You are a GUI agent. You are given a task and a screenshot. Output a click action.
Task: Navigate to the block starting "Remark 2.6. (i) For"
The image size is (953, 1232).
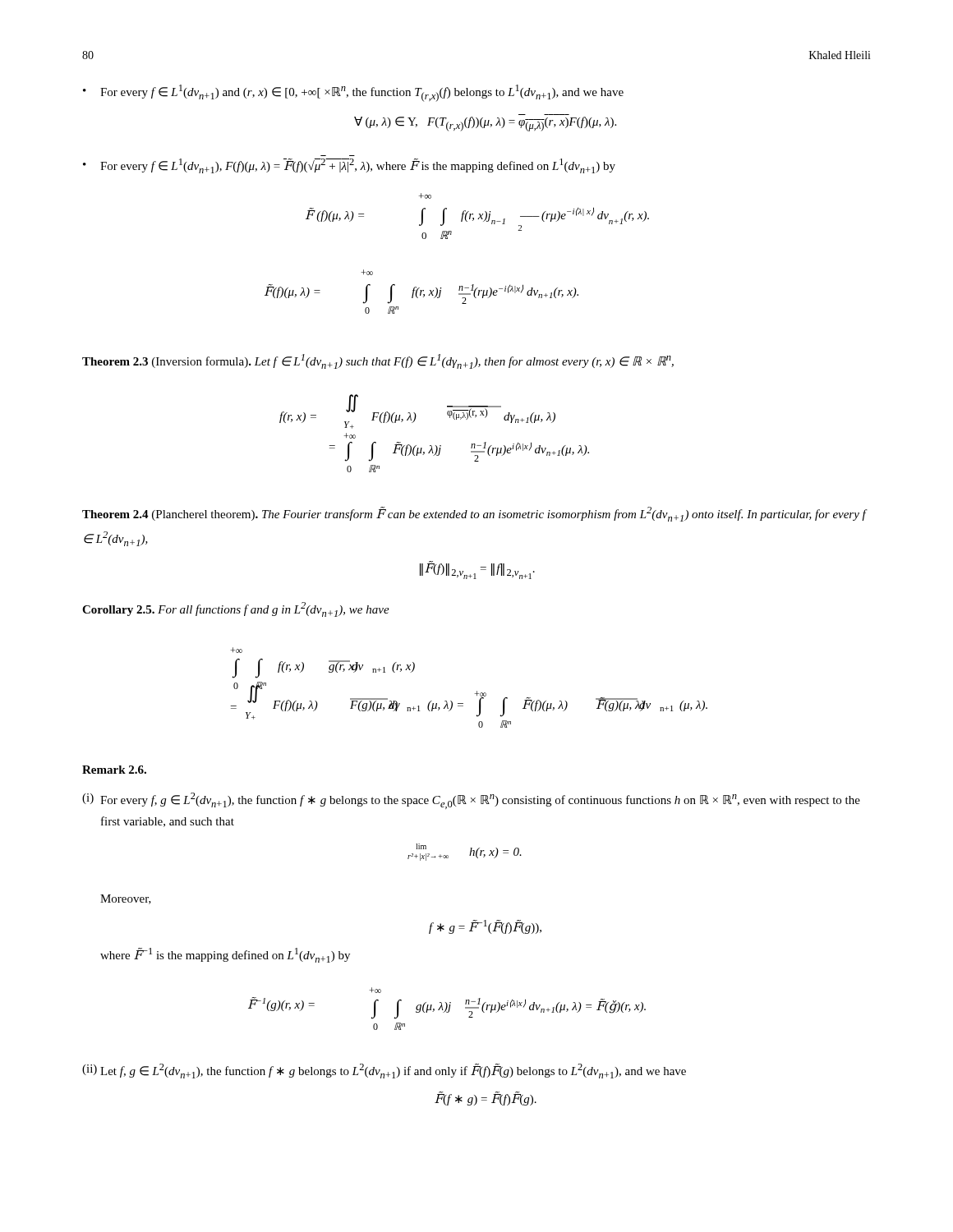point(476,939)
